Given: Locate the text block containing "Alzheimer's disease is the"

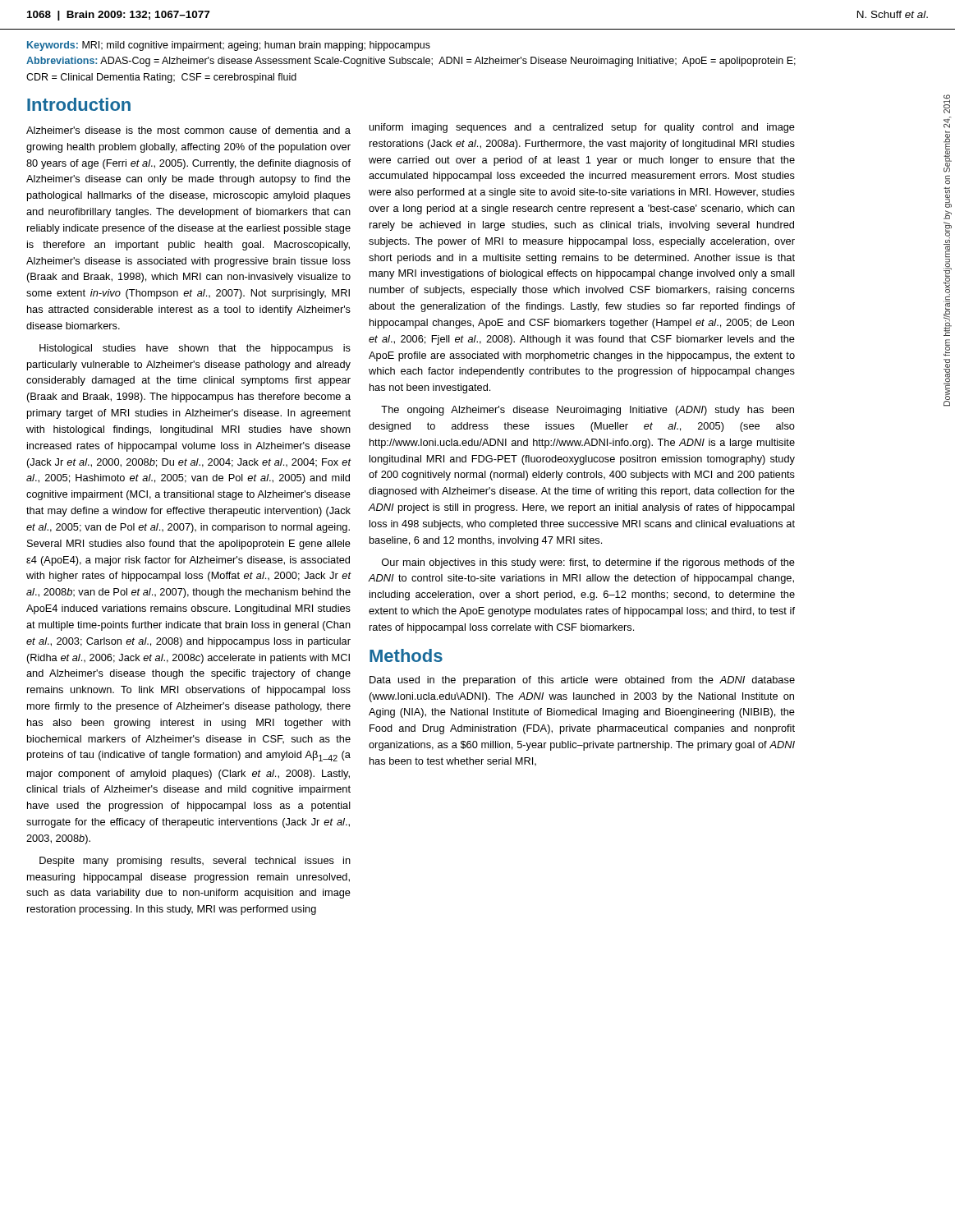Looking at the screenshot, I should [x=188, y=228].
